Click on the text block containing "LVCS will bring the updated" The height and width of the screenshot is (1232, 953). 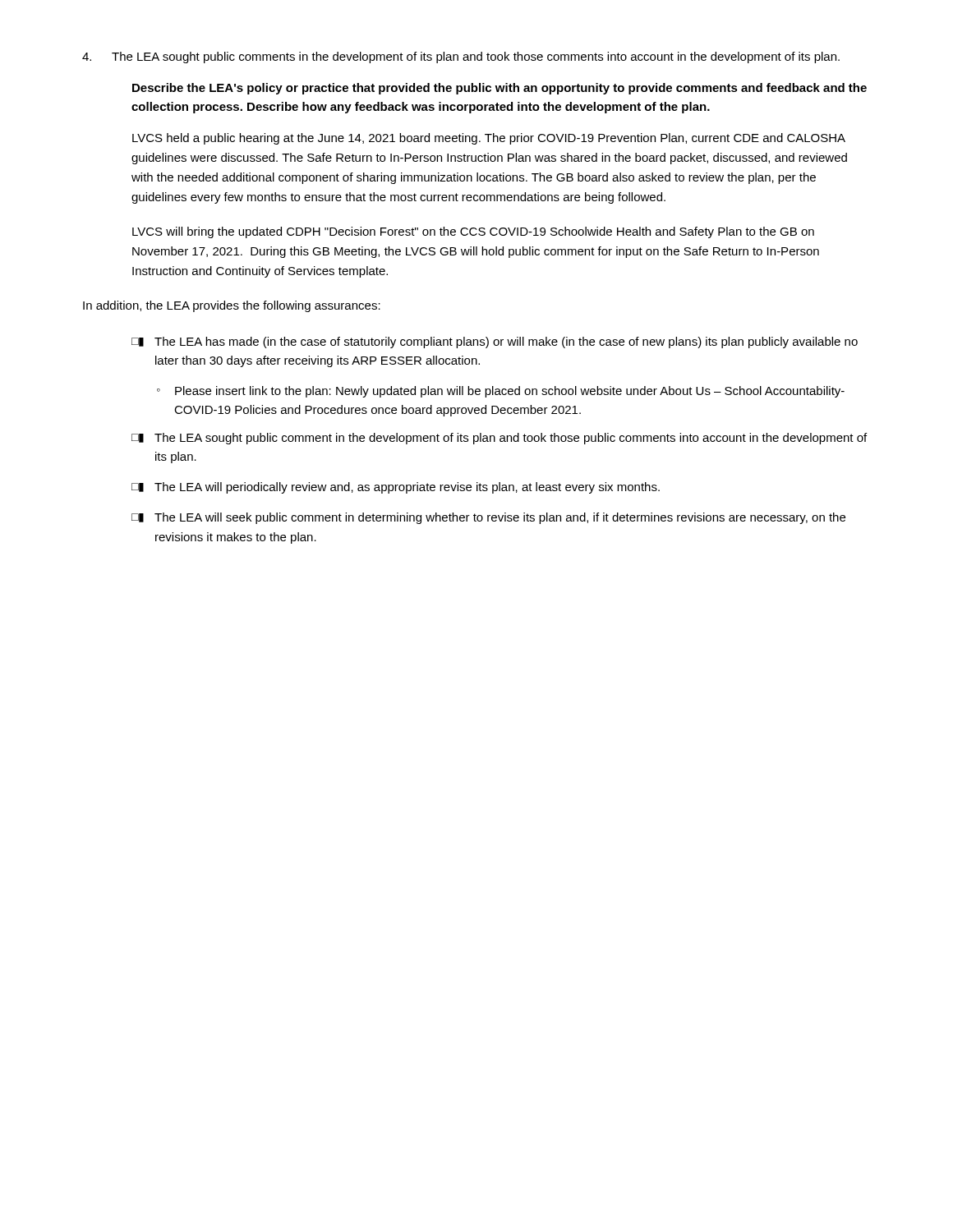475,251
